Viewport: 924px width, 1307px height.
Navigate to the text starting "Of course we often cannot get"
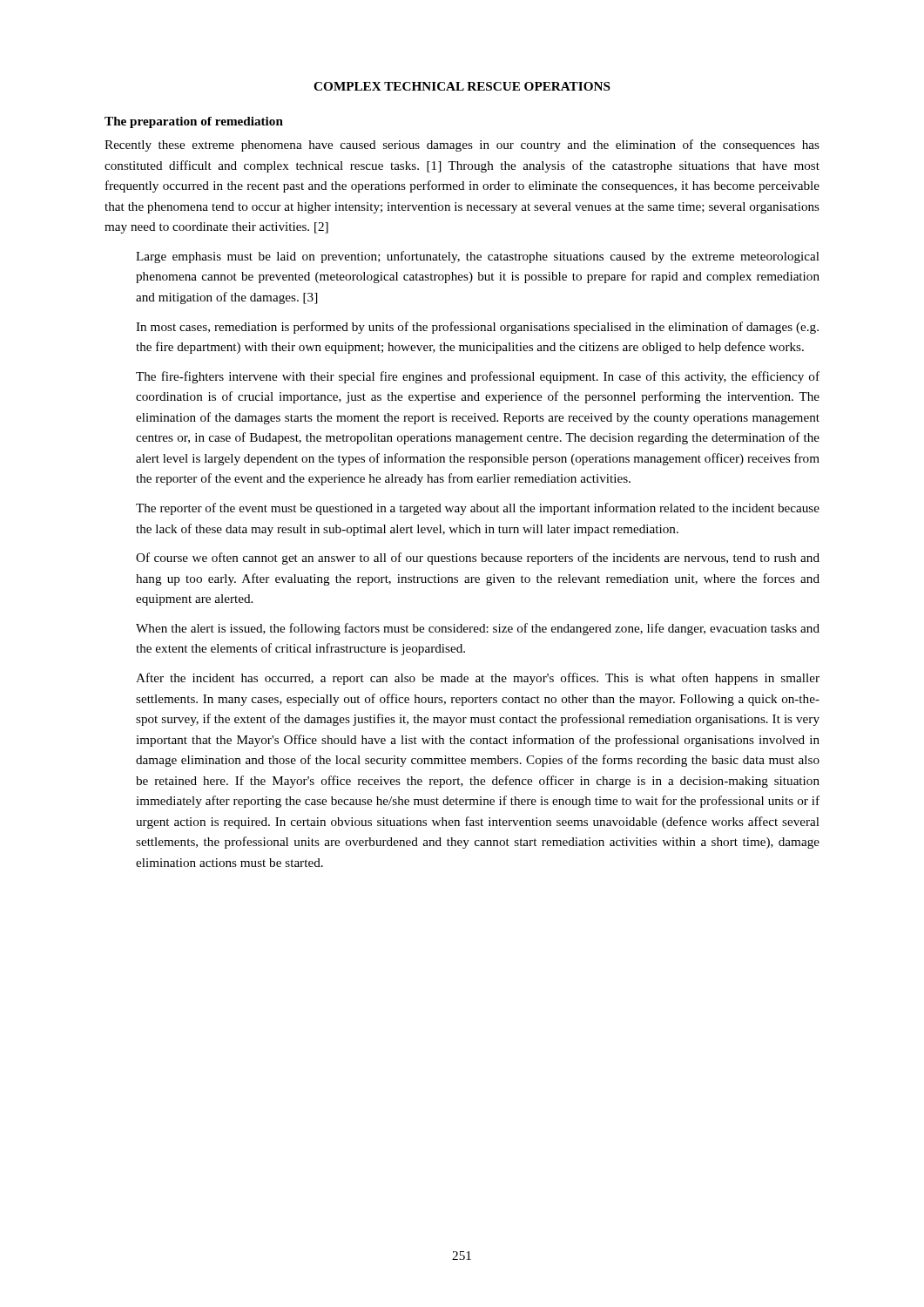[478, 578]
